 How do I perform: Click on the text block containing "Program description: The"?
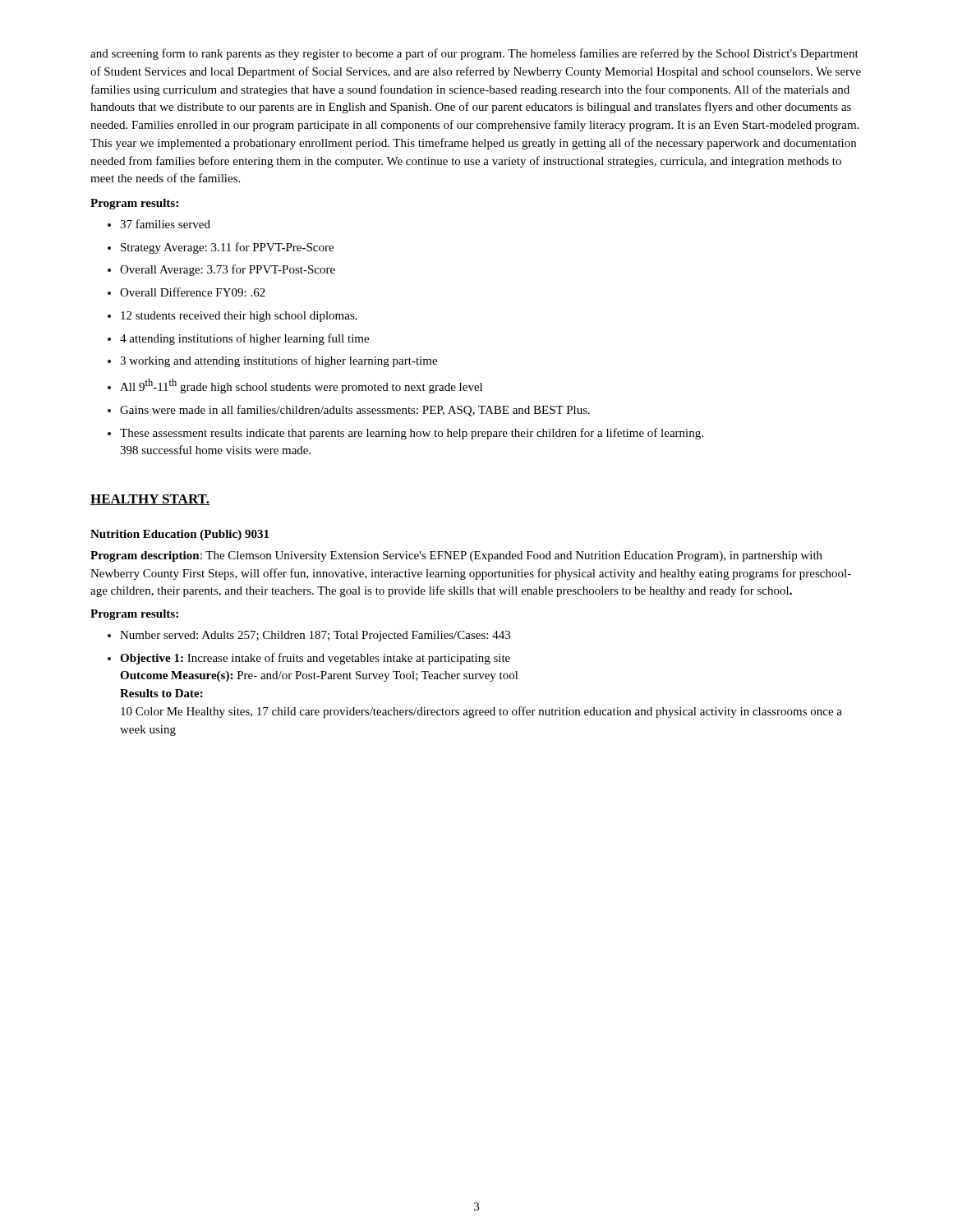click(x=476, y=574)
